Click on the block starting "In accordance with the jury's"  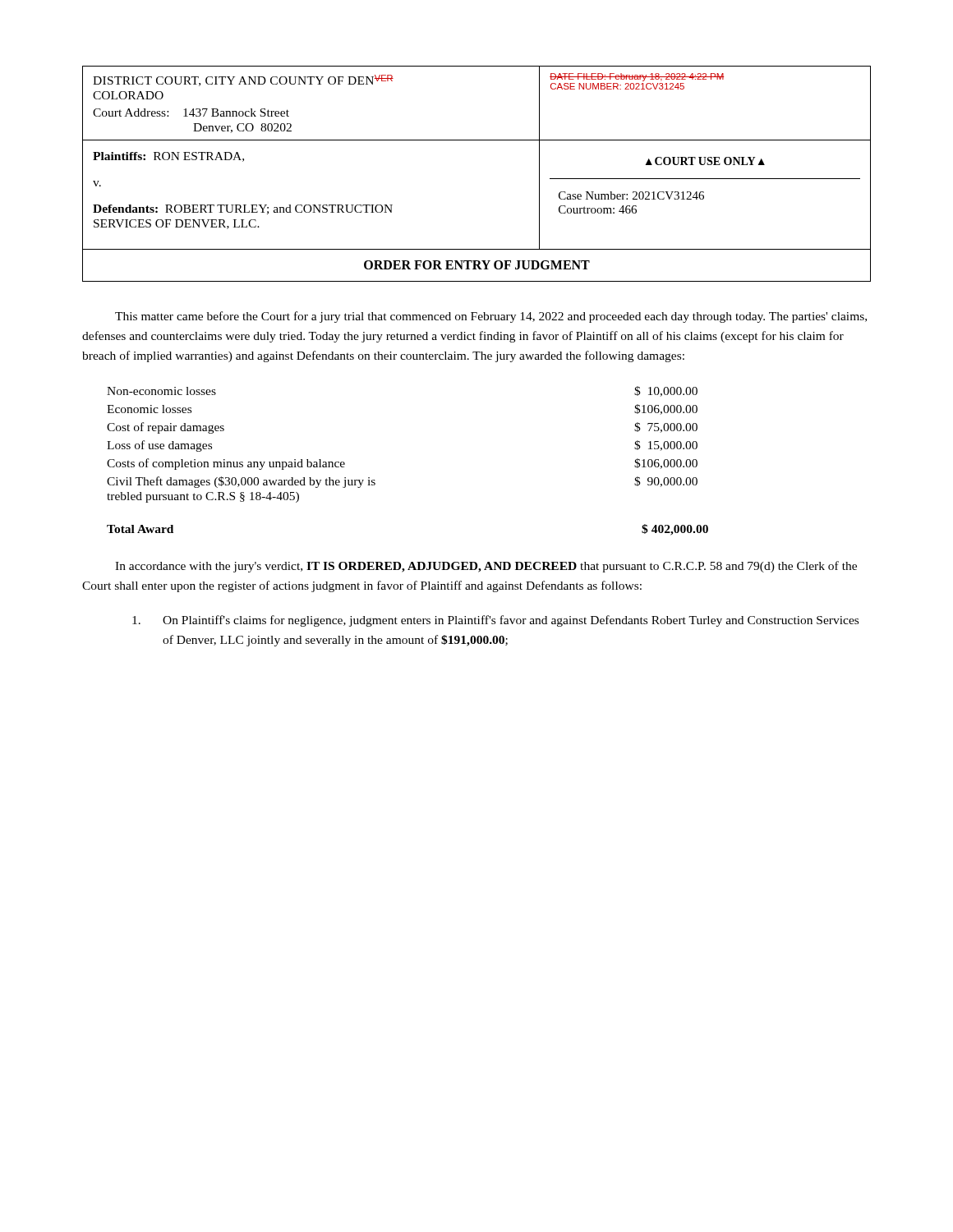pos(476,576)
